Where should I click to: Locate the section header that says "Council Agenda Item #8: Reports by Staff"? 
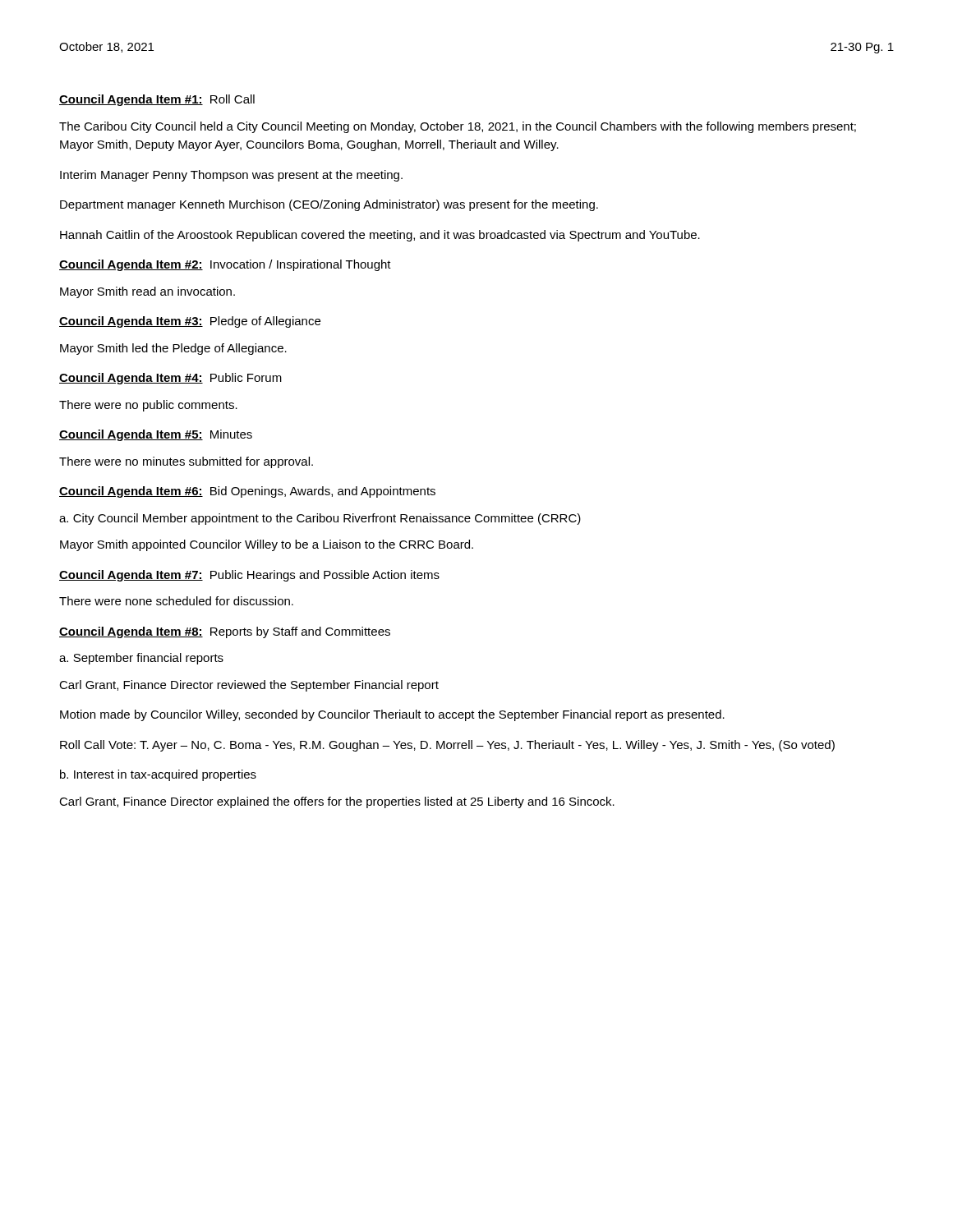225,631
